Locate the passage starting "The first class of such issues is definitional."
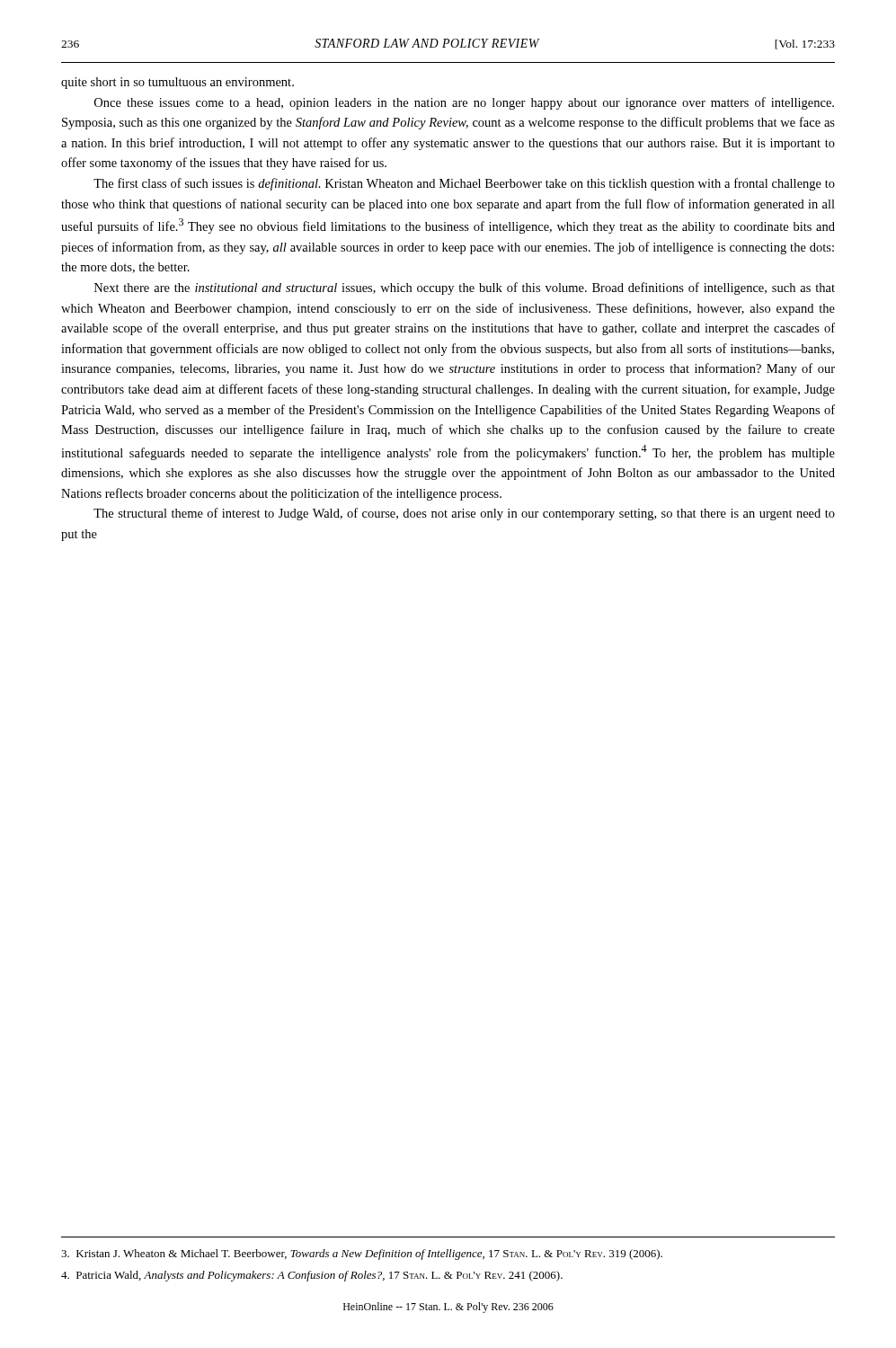The image size is (896, 1348). [x=448, y=226]
